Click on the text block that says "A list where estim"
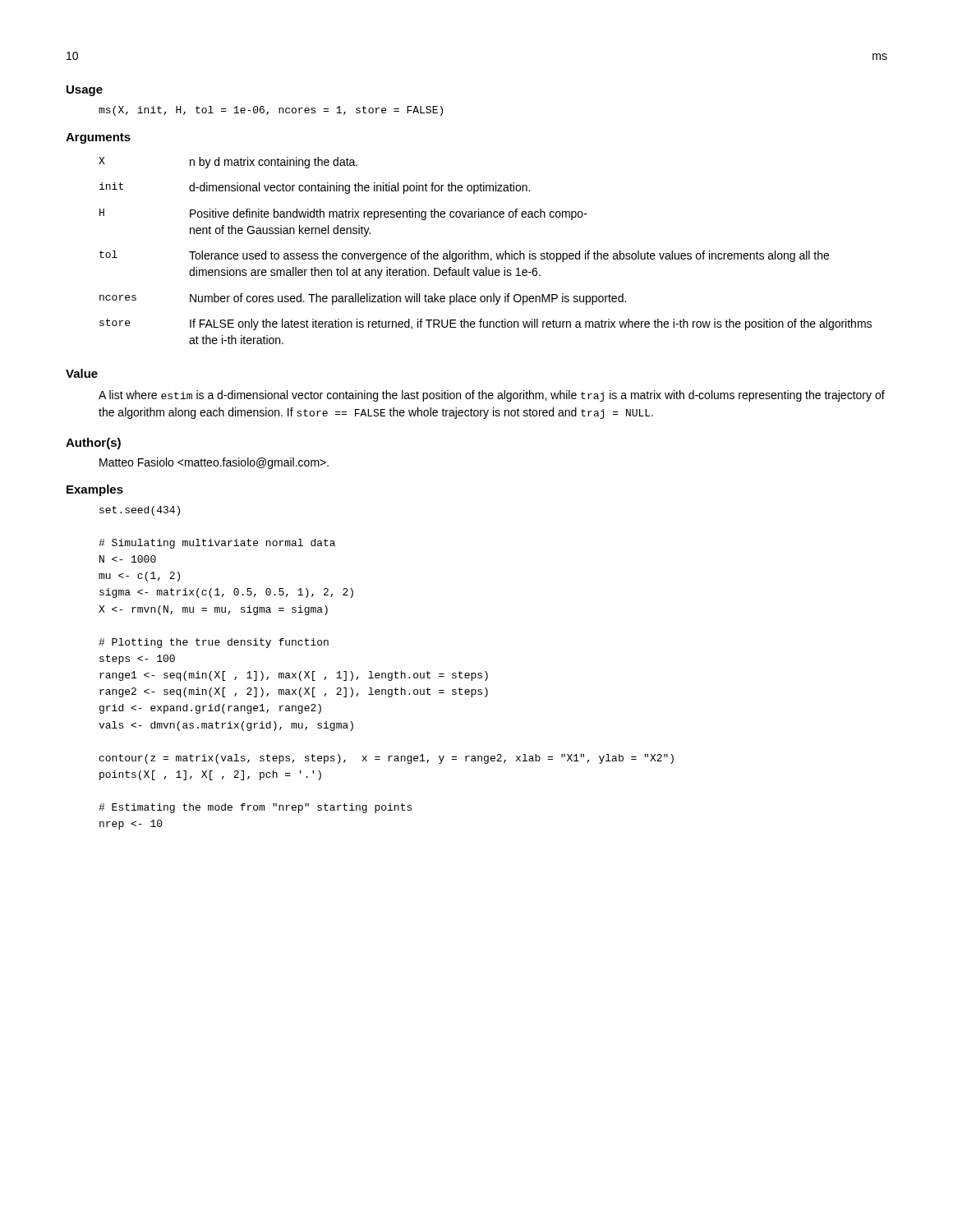Image resolution: width=953 pixels, height=1232 pixels. tap(492, 404)
